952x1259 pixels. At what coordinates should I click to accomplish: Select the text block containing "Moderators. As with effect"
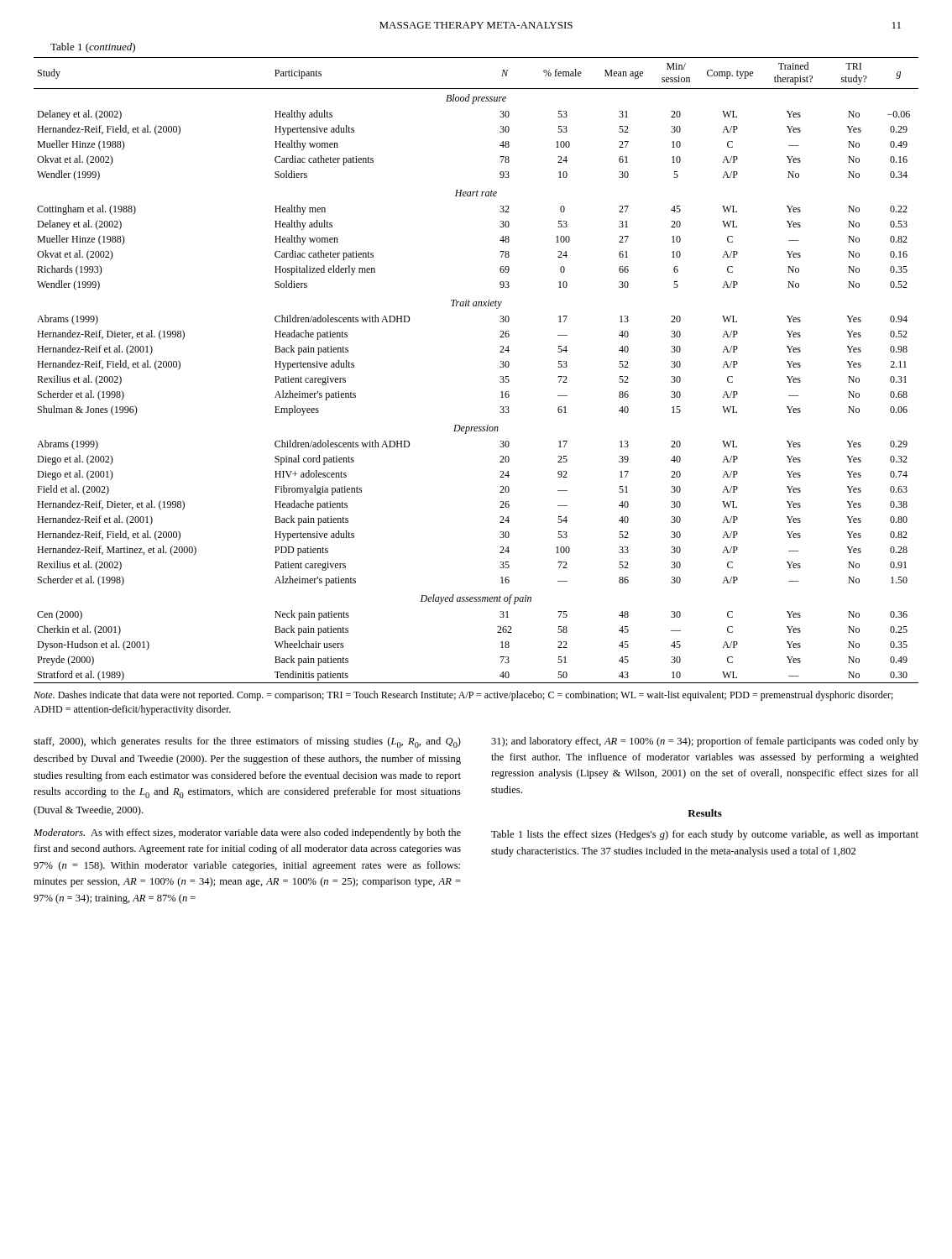(247, 866)
